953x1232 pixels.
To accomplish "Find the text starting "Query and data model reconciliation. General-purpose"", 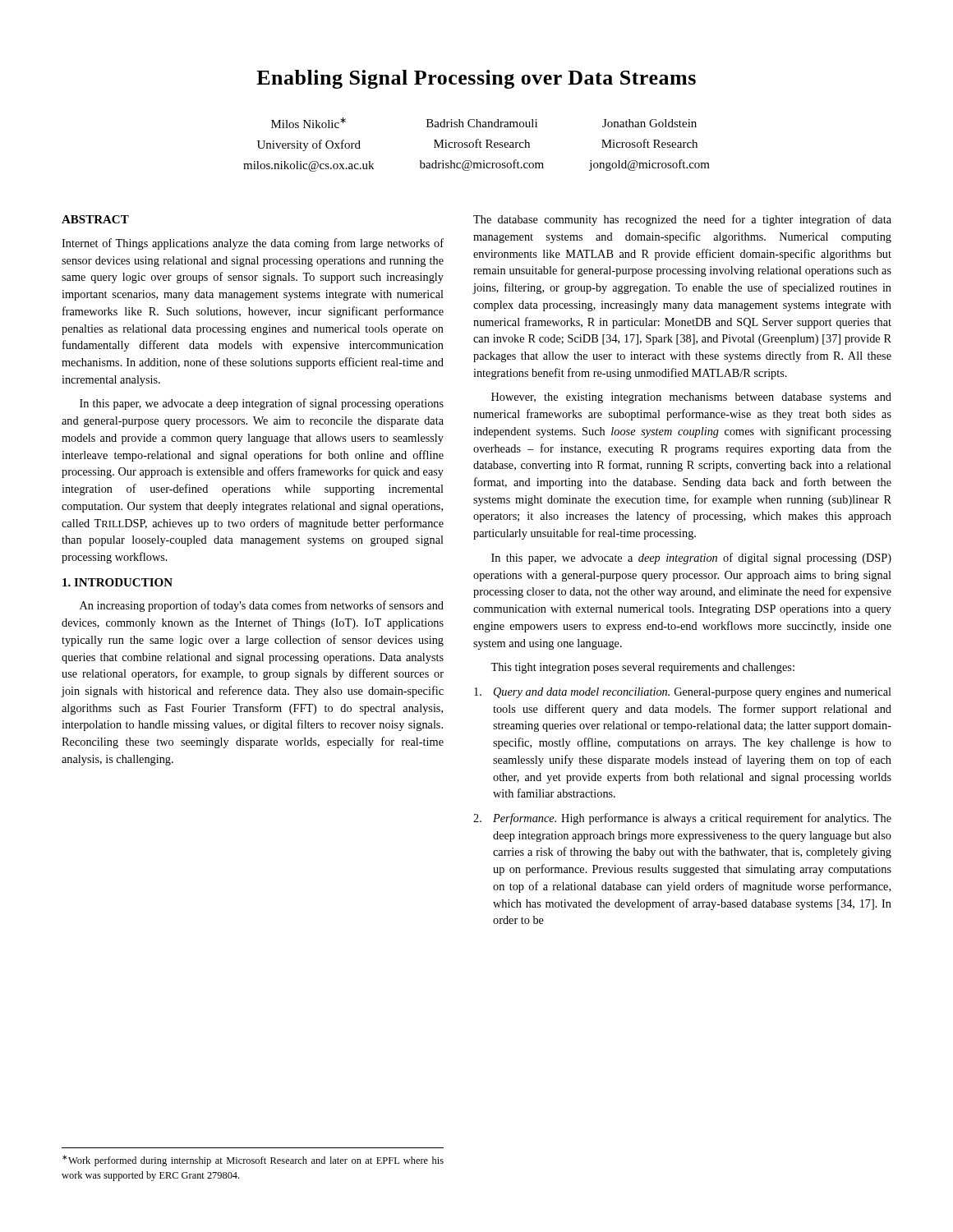I will click(682, 743).
